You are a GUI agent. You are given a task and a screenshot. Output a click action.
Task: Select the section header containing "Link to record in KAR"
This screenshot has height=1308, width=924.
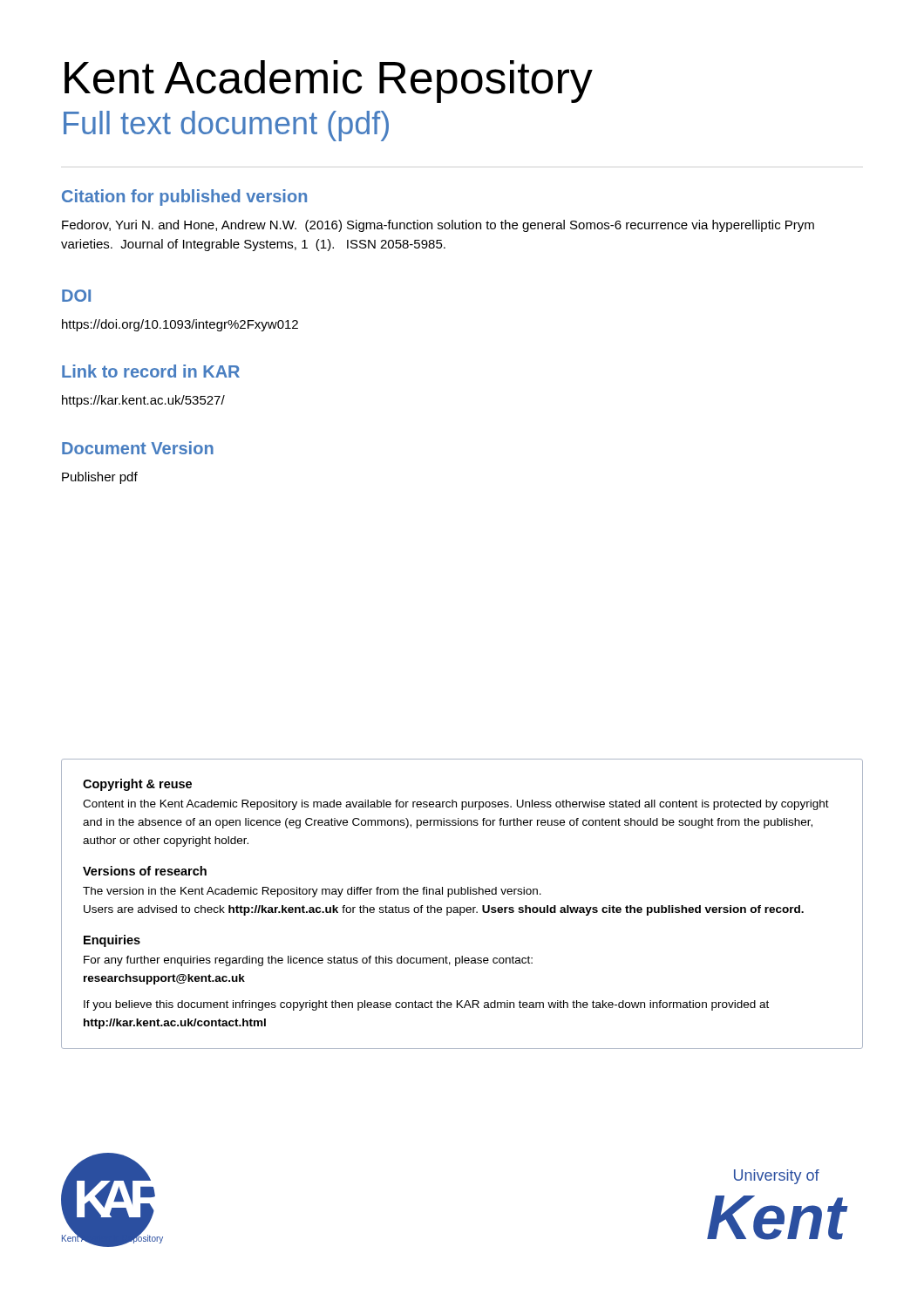(151, 372)
